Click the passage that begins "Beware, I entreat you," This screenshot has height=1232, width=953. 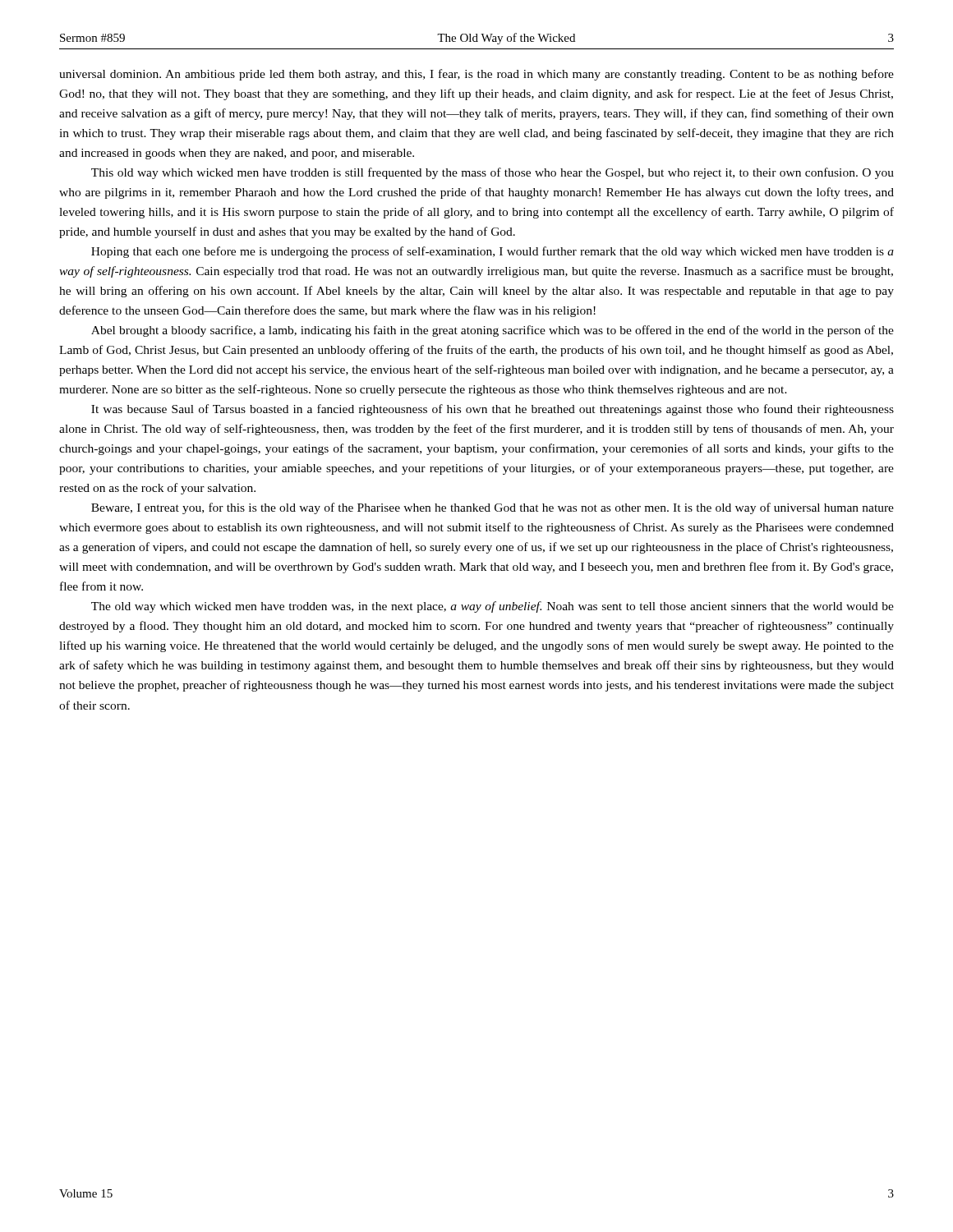(x=476, y=547)
